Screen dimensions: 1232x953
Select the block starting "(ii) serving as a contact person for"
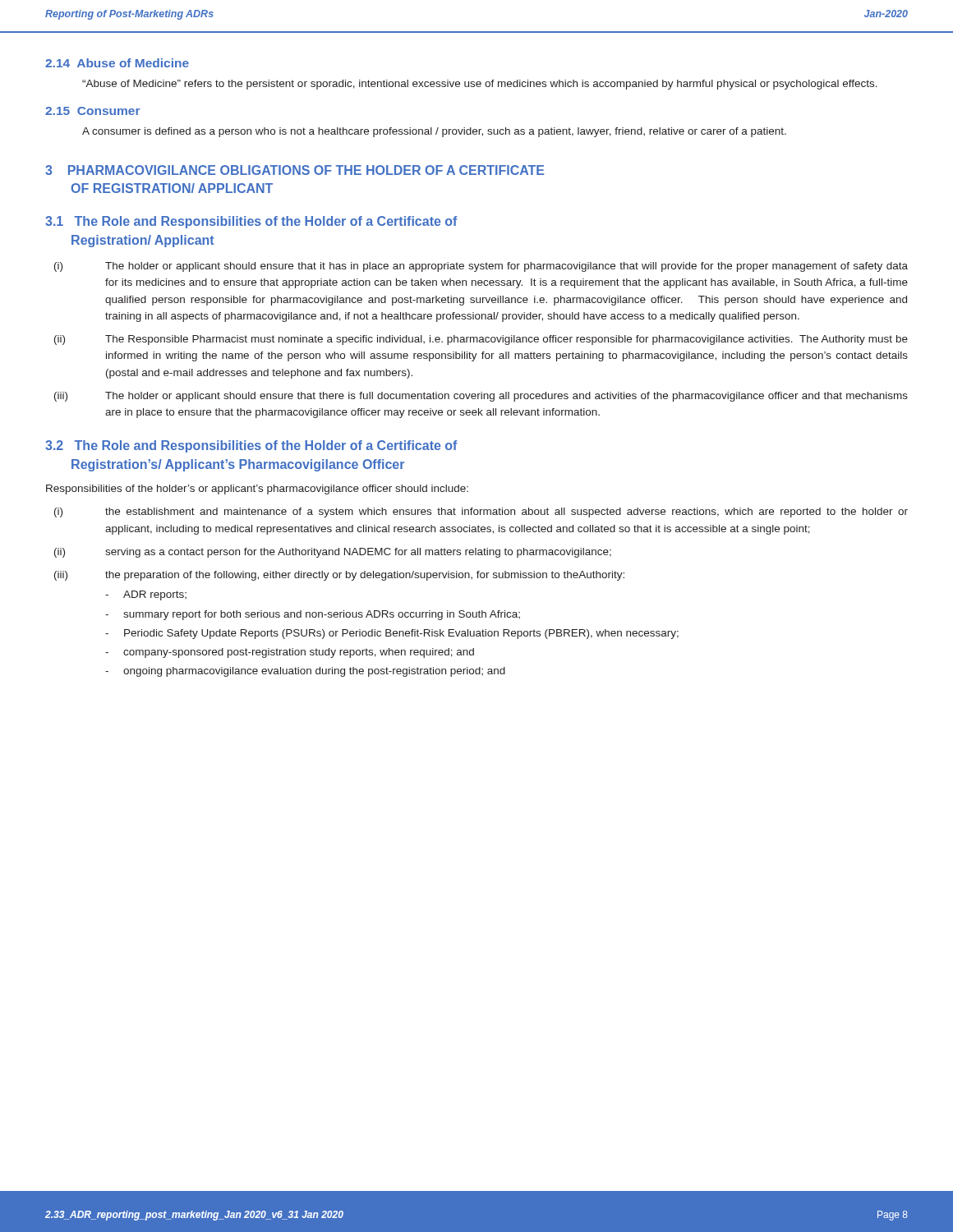point(476,552)
